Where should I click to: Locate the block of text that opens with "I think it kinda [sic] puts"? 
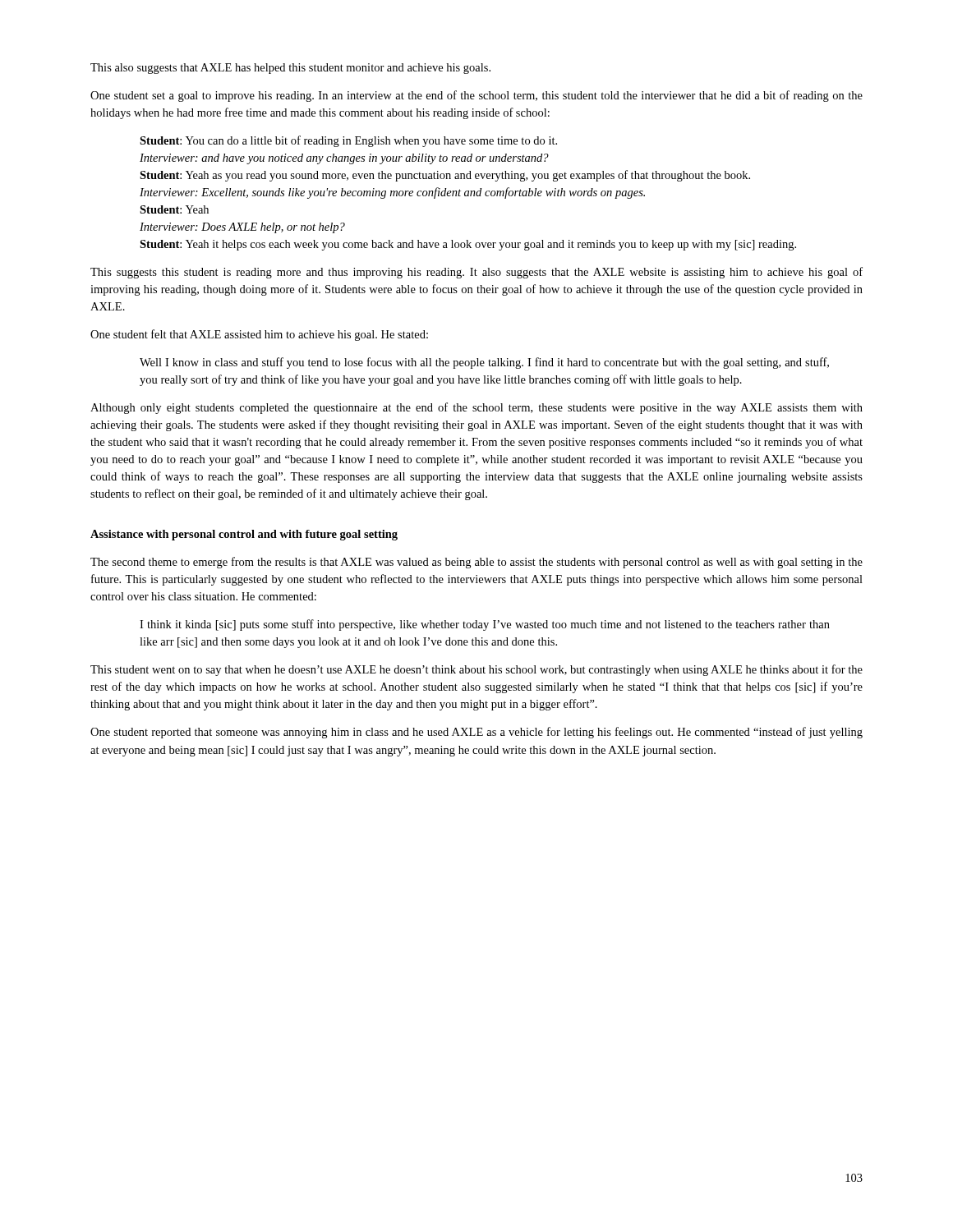pyautogui.click(x=485, y=634)
